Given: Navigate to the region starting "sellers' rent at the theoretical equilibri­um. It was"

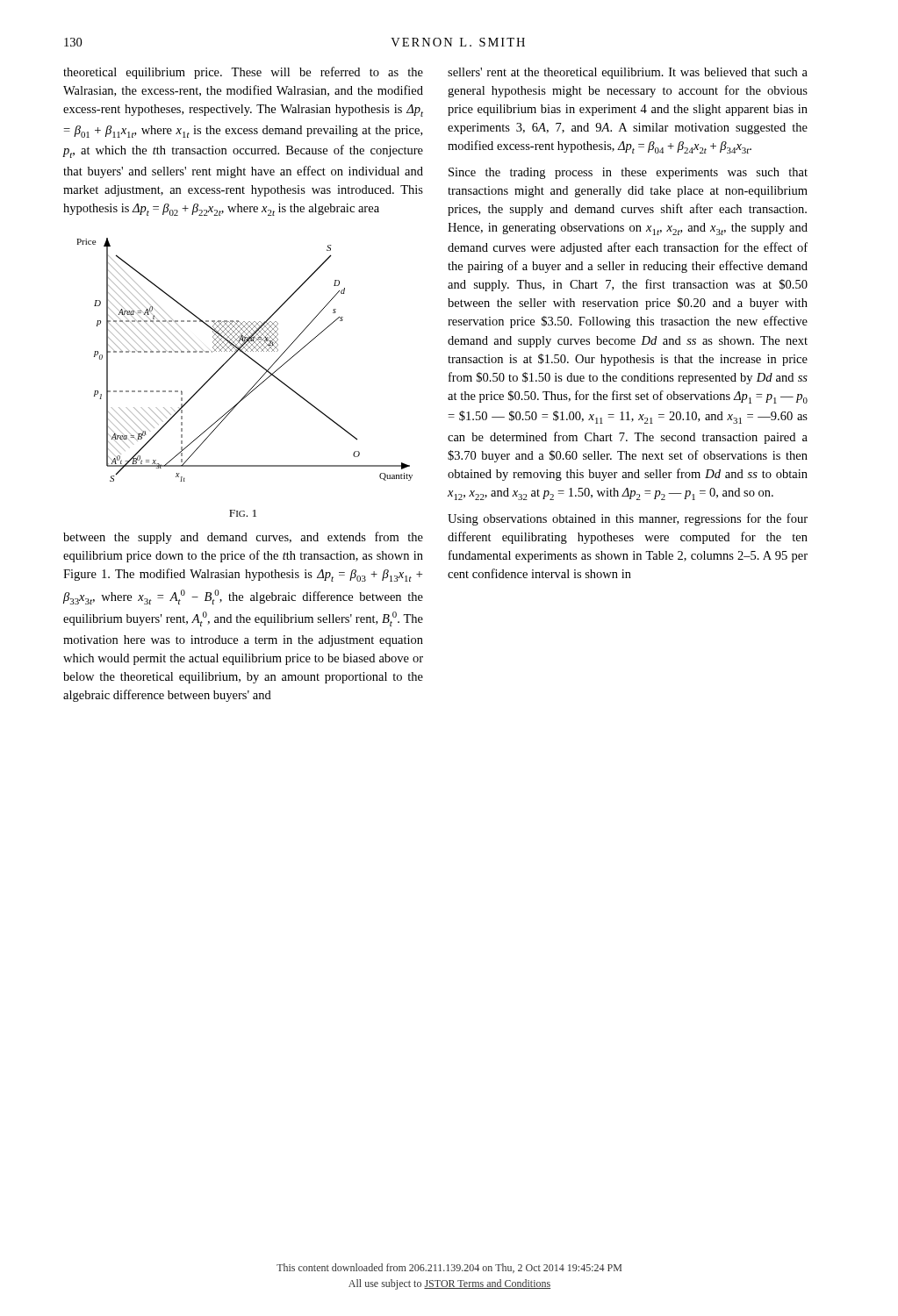Looking at the screenshot, I should 628,323.
